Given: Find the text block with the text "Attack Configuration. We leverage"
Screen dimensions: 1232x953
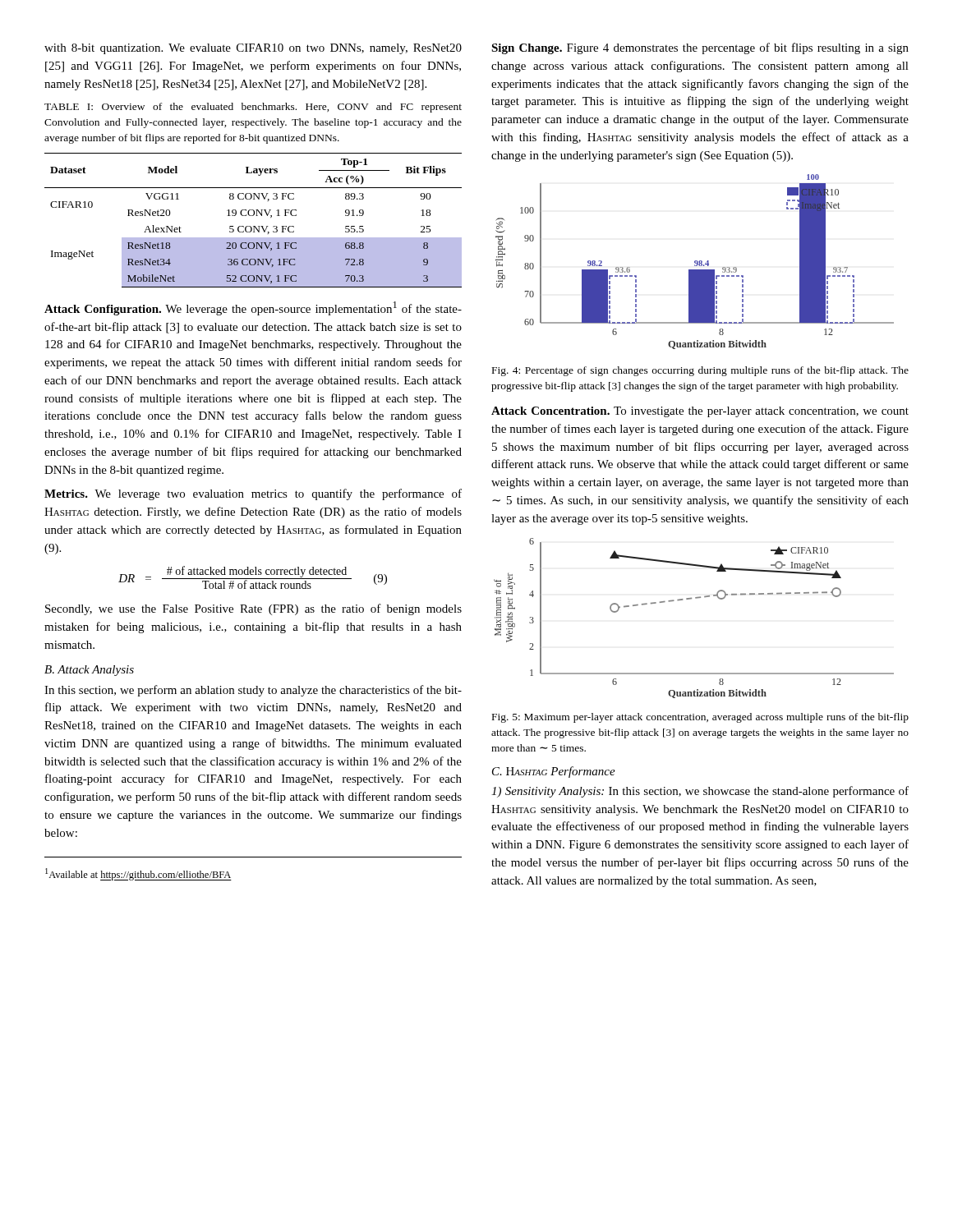Looking at the screenshot, I should pos(253,427).
